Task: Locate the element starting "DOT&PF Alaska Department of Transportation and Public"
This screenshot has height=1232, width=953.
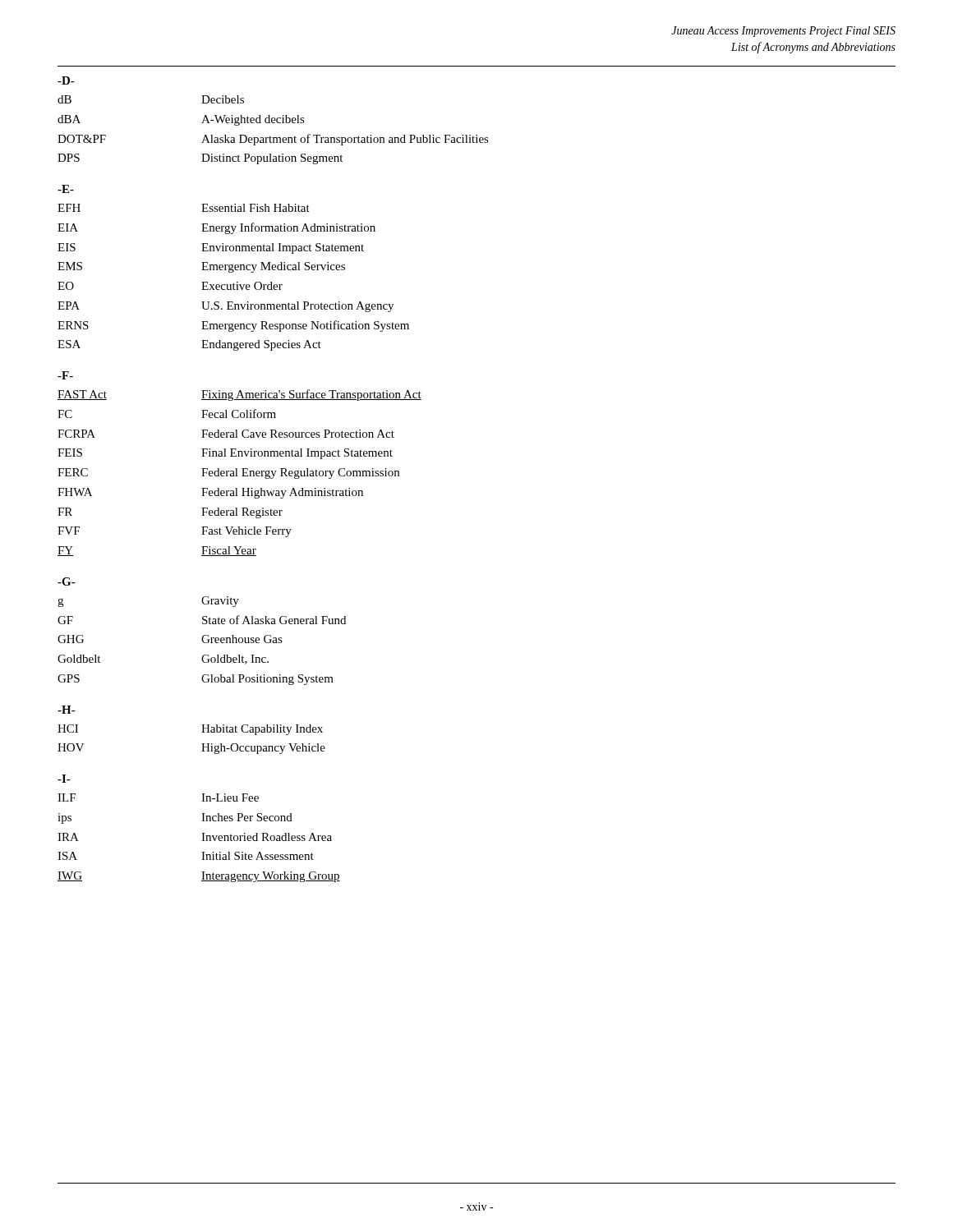Action: point(476,139)
